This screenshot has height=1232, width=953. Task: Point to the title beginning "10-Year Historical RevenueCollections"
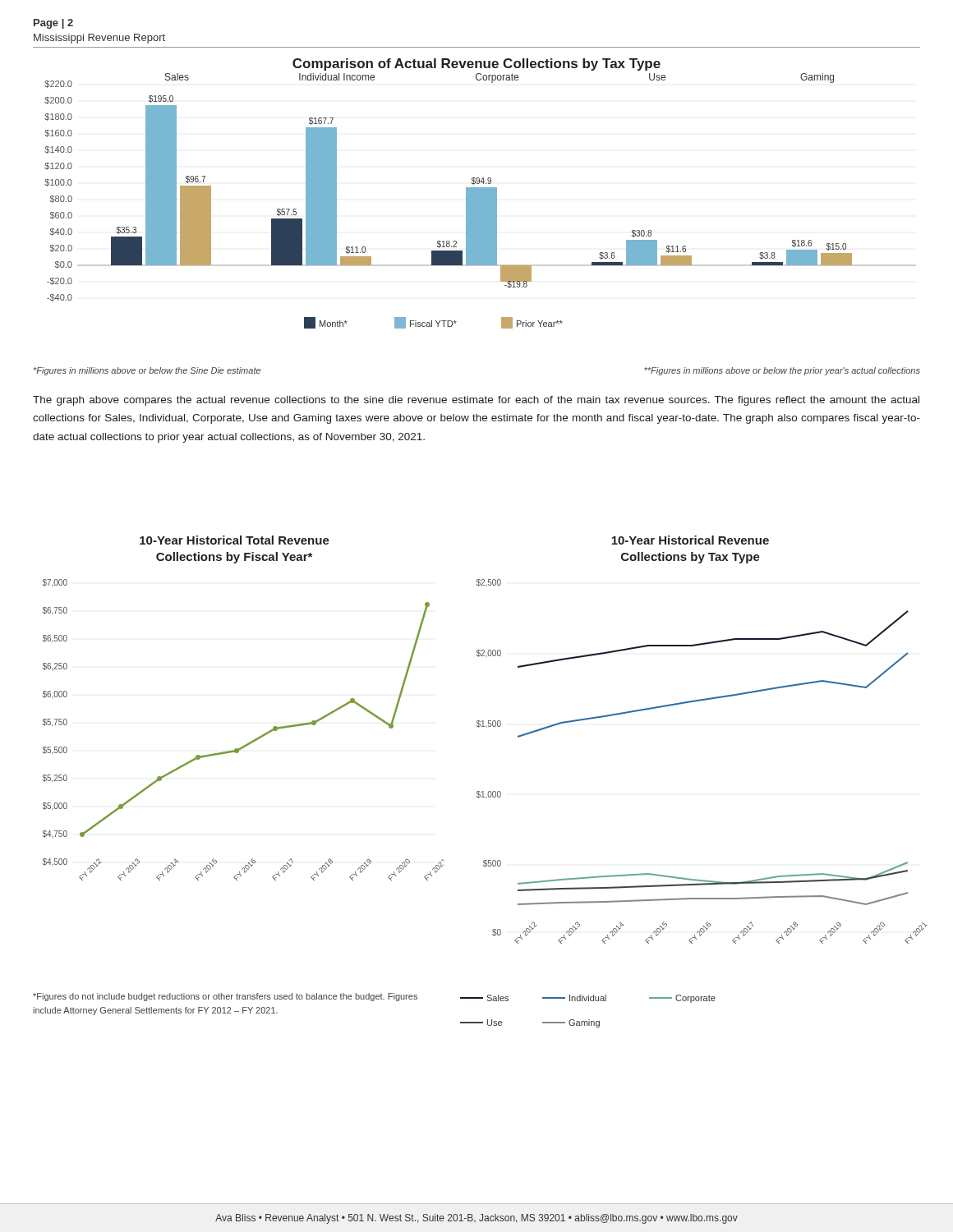[690, 548]
